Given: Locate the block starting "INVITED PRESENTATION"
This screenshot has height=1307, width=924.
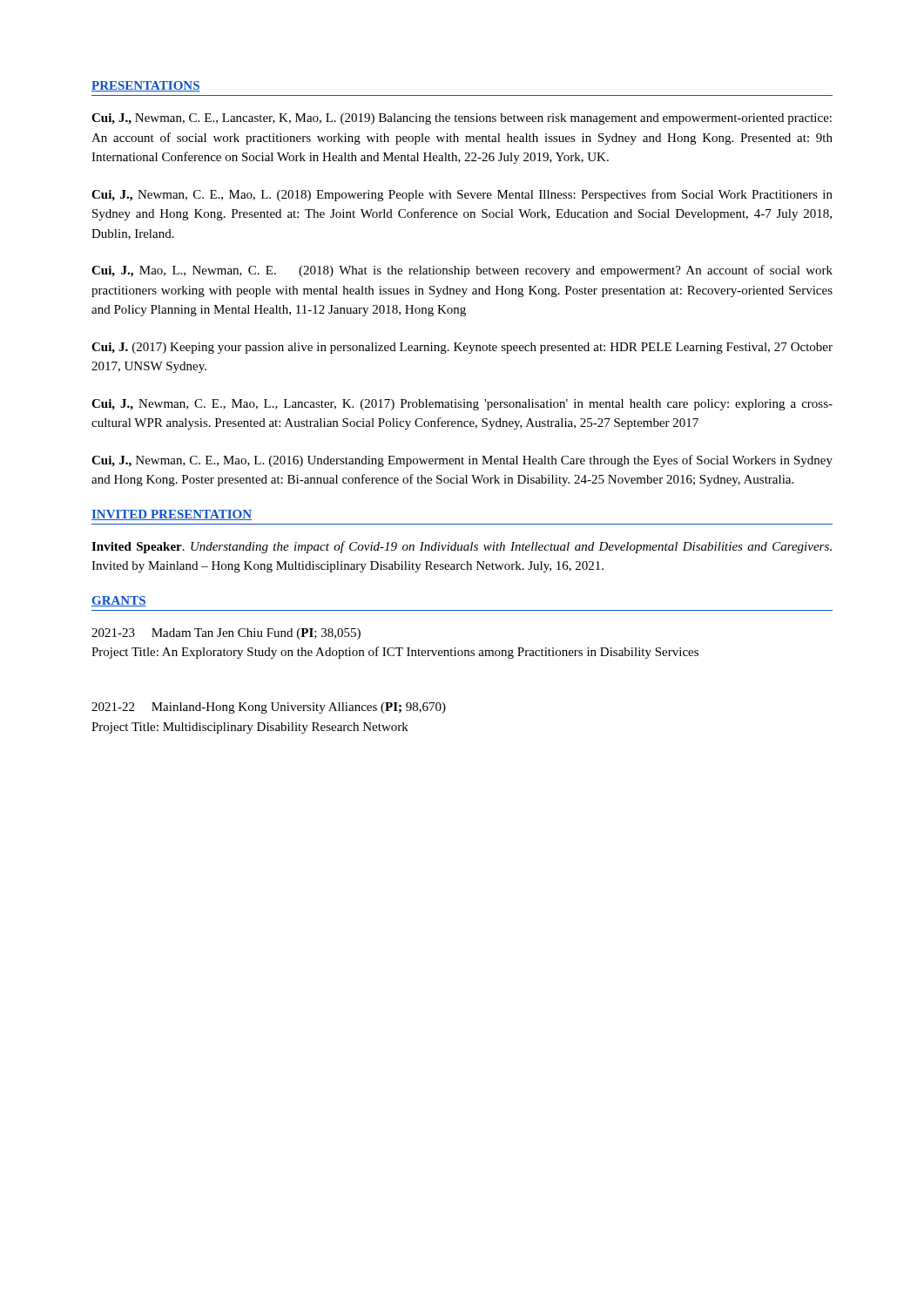Looking at the screenshot, I should point(462,515).
